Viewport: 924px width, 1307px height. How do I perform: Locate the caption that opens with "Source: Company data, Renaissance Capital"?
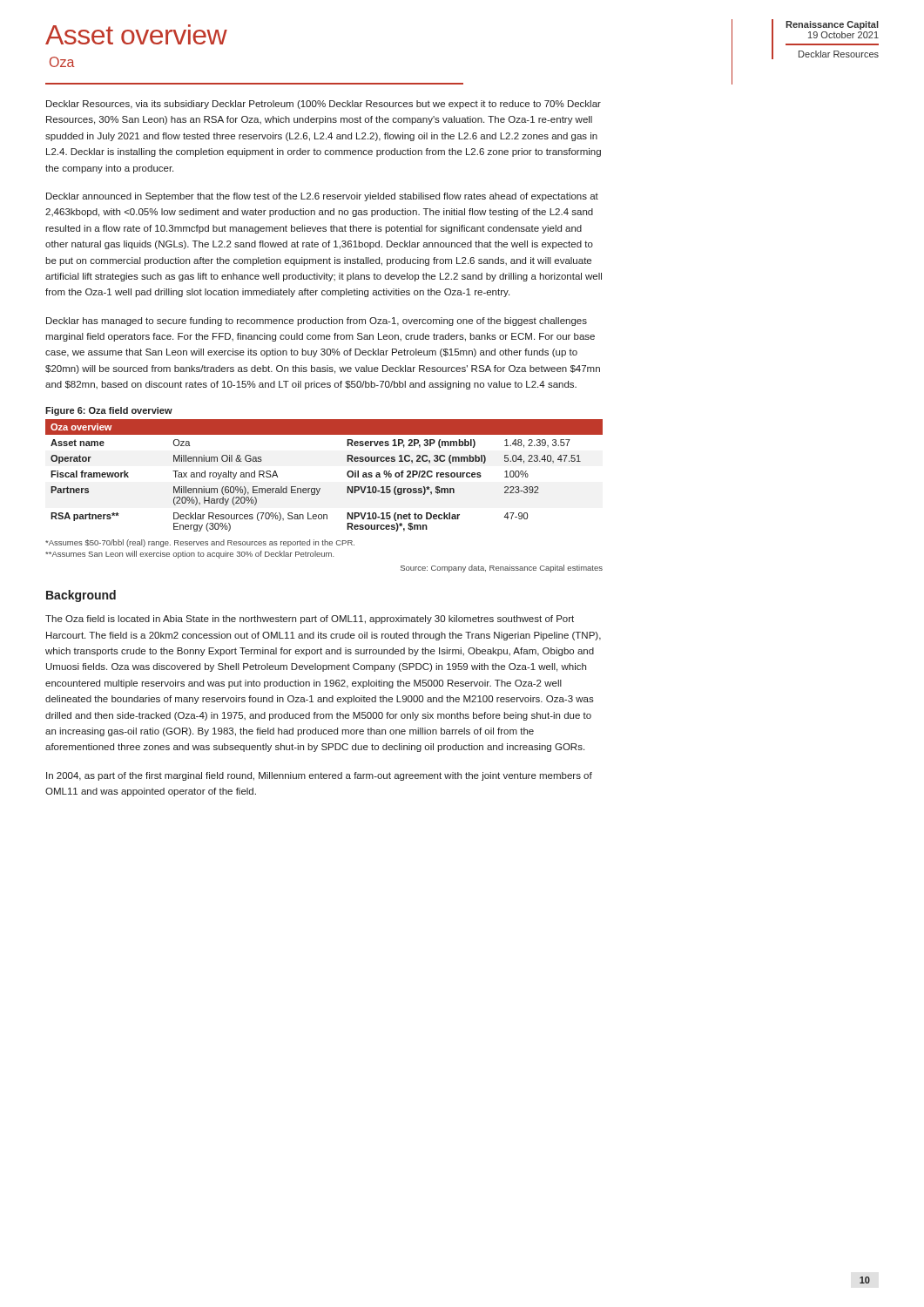[x=501, y=568]
